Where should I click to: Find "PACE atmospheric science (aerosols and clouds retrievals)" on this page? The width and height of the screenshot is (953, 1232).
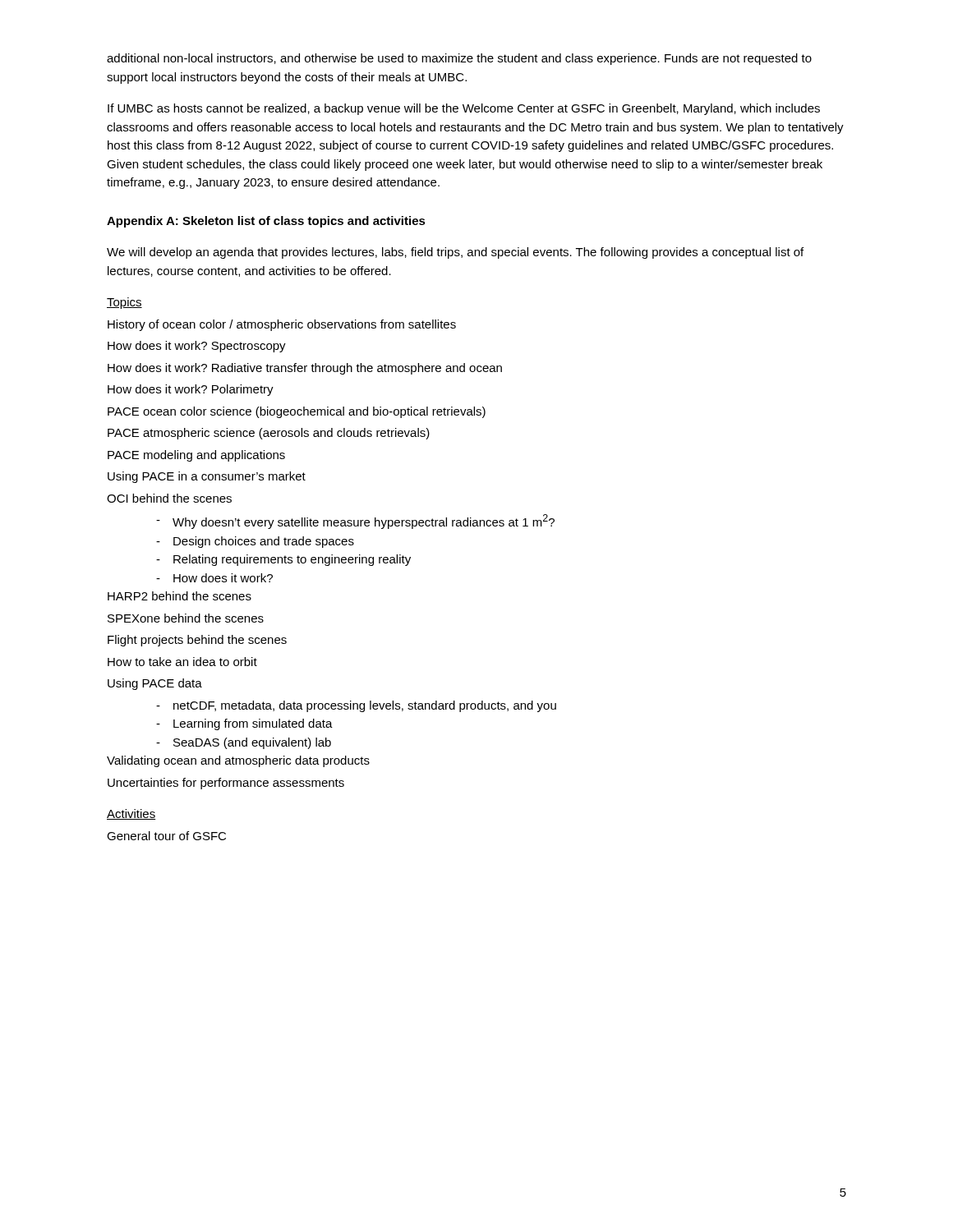[x=268, y=432]
